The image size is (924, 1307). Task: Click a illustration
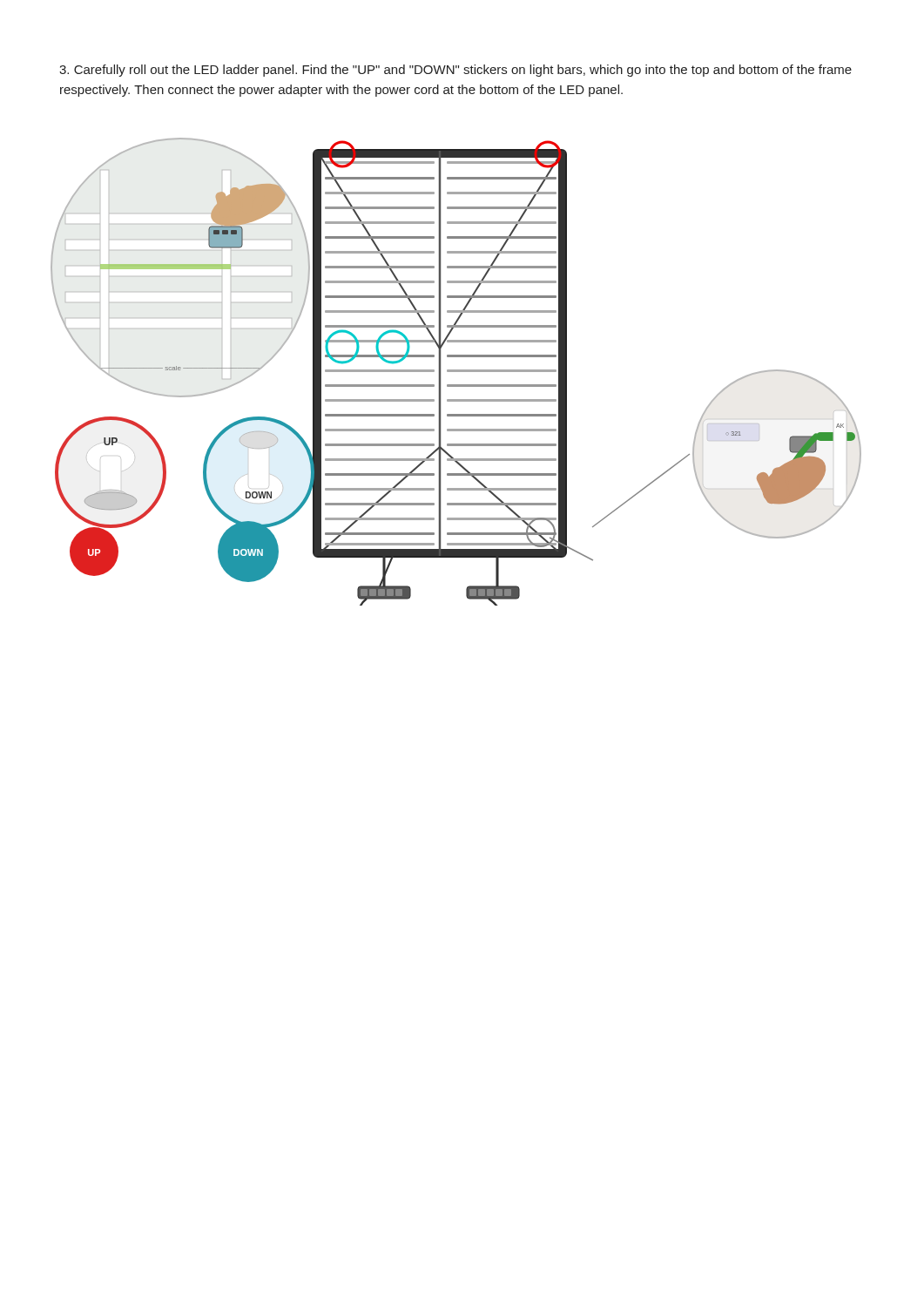coord(457,370)
